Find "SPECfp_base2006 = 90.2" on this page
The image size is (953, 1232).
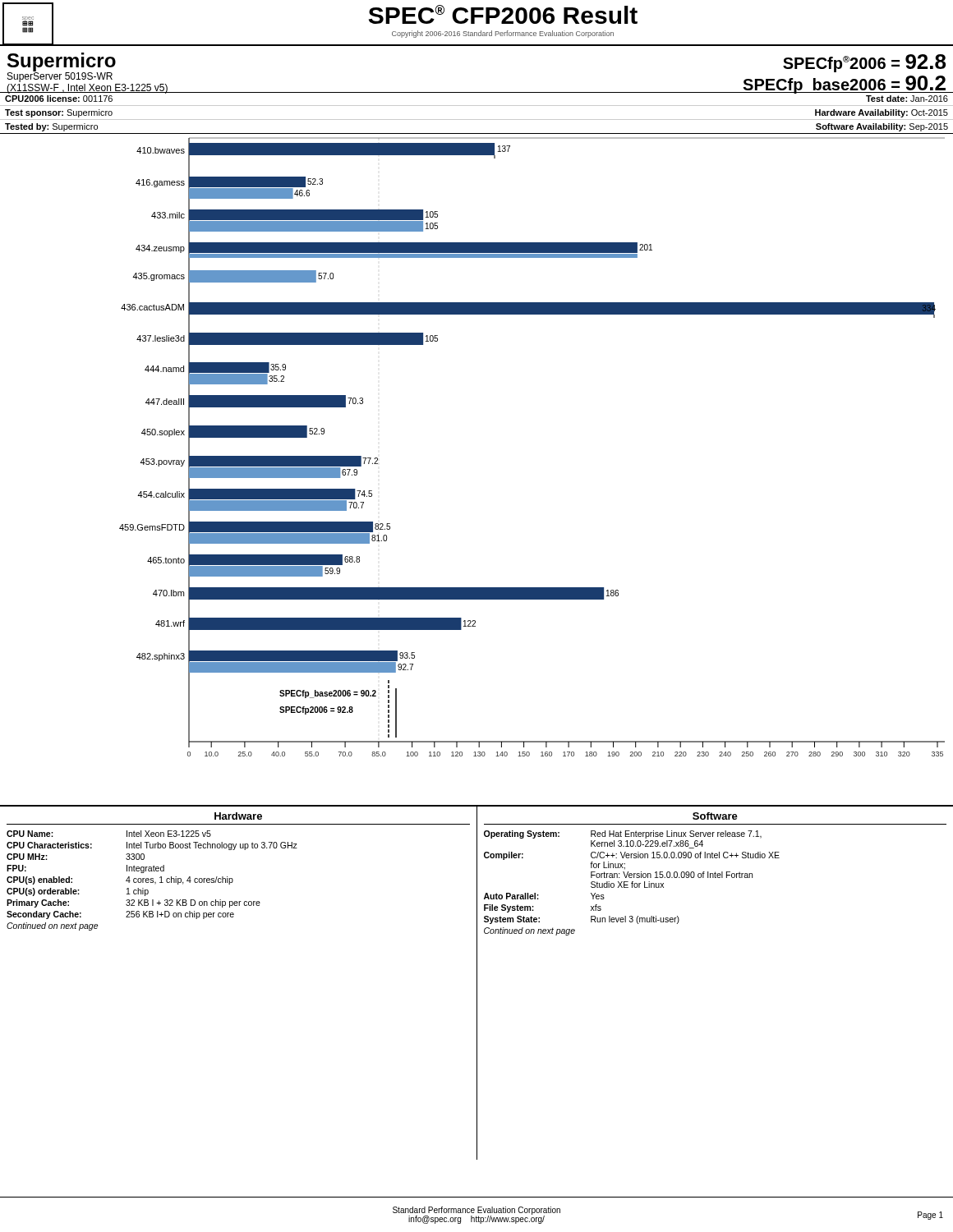pyautogui.click(x=845, y=83)
